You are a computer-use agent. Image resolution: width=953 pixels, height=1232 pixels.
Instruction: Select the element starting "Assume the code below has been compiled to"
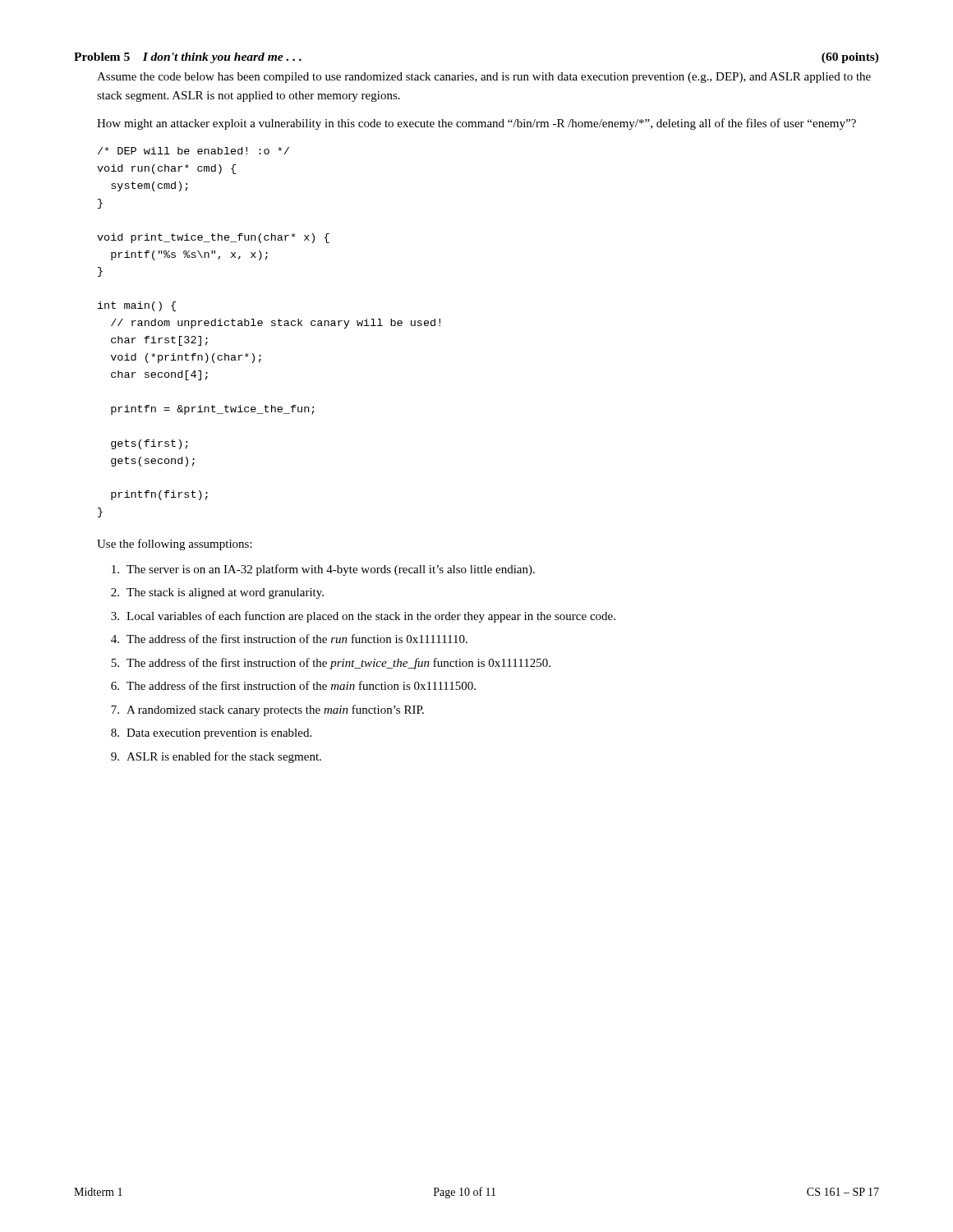484,86
